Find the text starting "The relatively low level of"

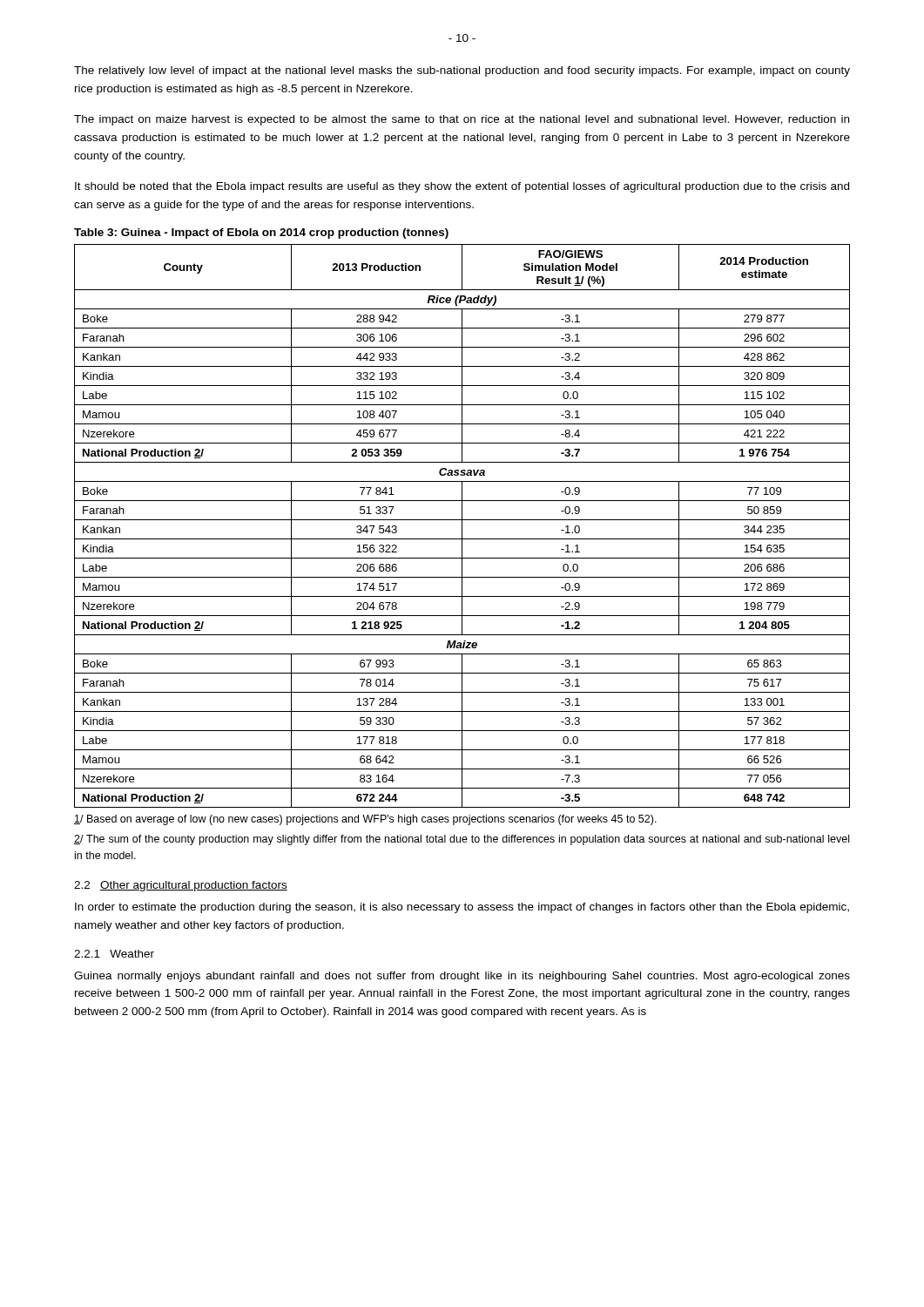pyautogui.click(x=462, y=79)
